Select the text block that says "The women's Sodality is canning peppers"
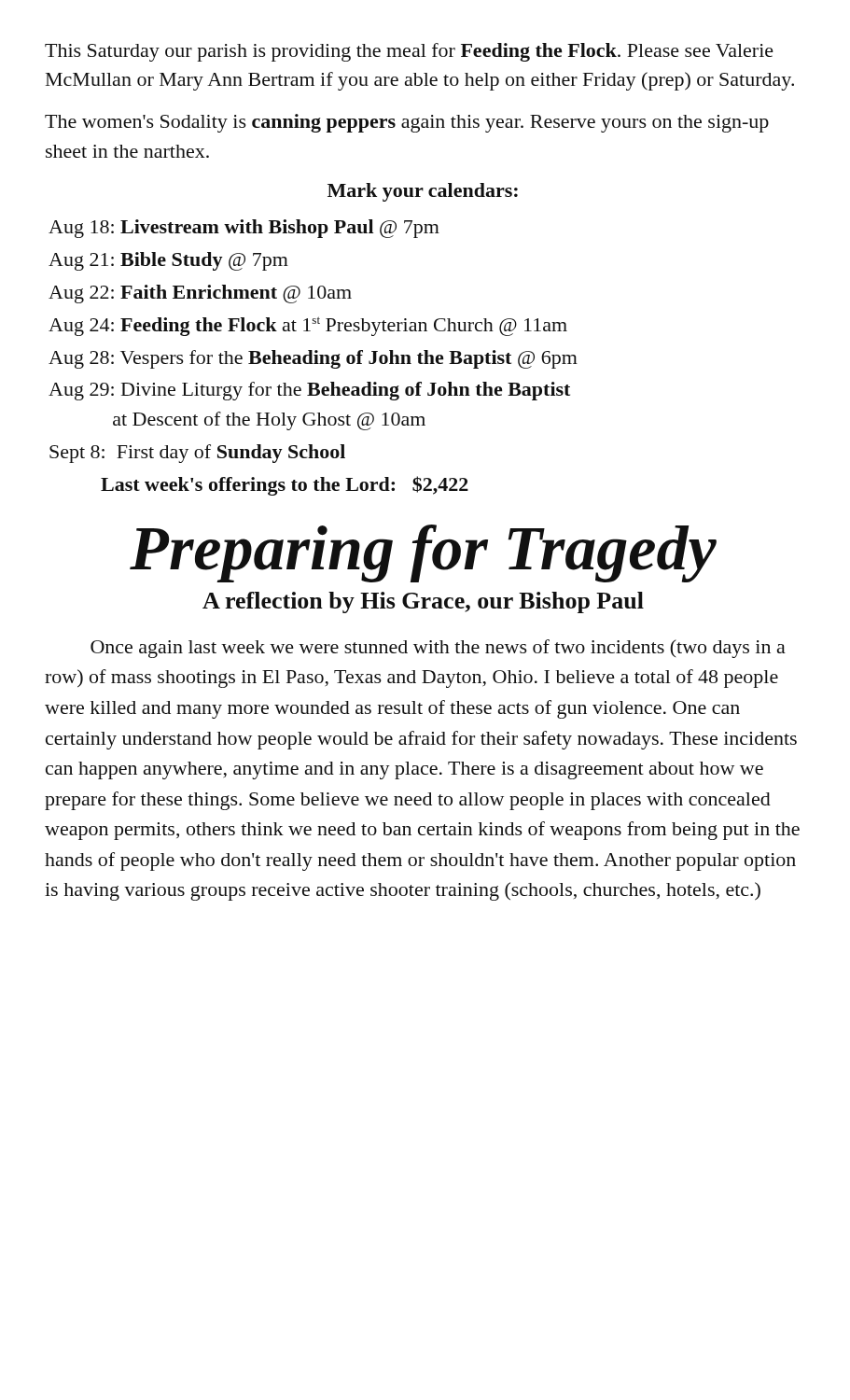This screenshot has width=850, height=1400. (x=407, y=136)
